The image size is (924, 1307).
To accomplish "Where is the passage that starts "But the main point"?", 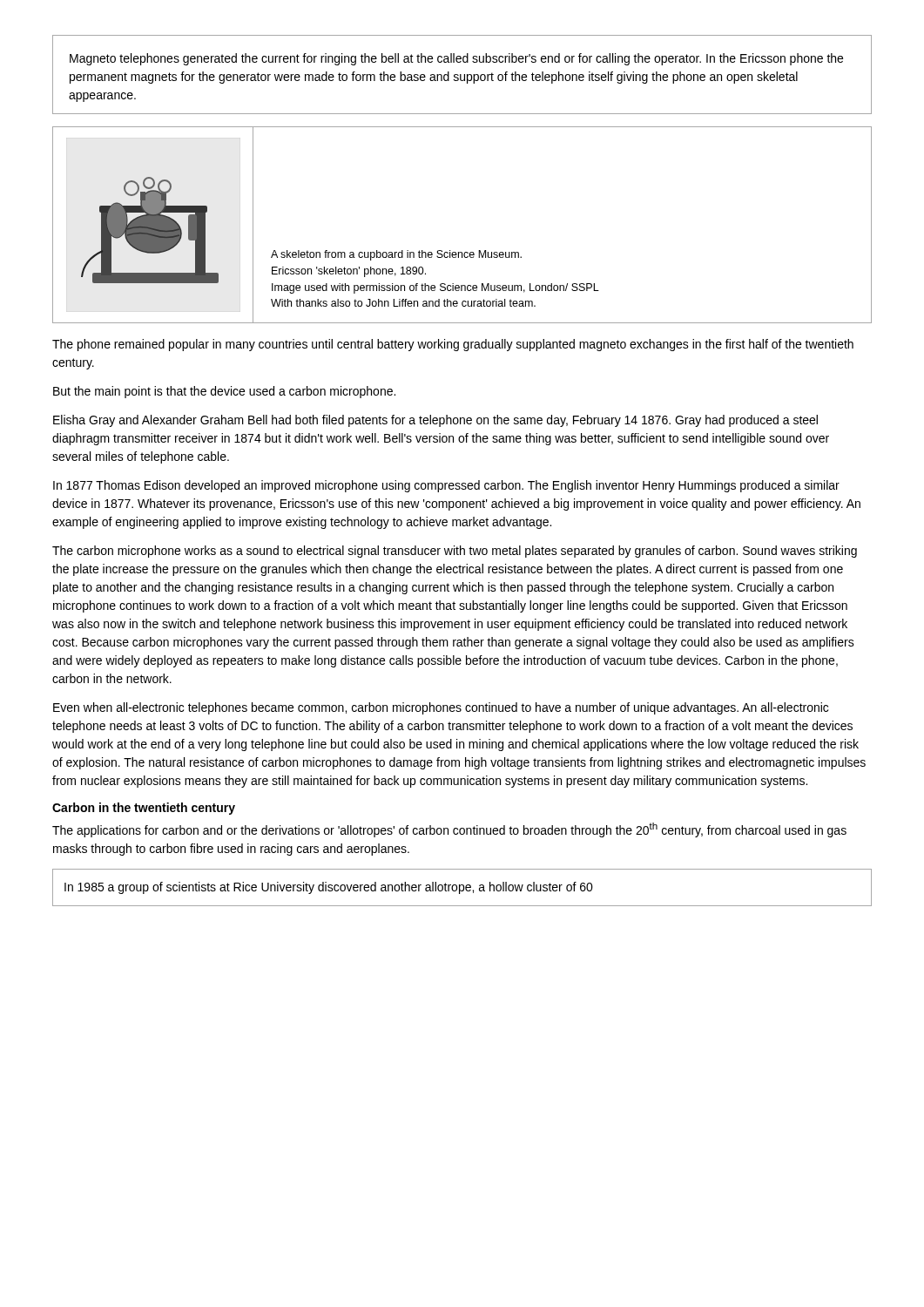I will click(224, 391).
